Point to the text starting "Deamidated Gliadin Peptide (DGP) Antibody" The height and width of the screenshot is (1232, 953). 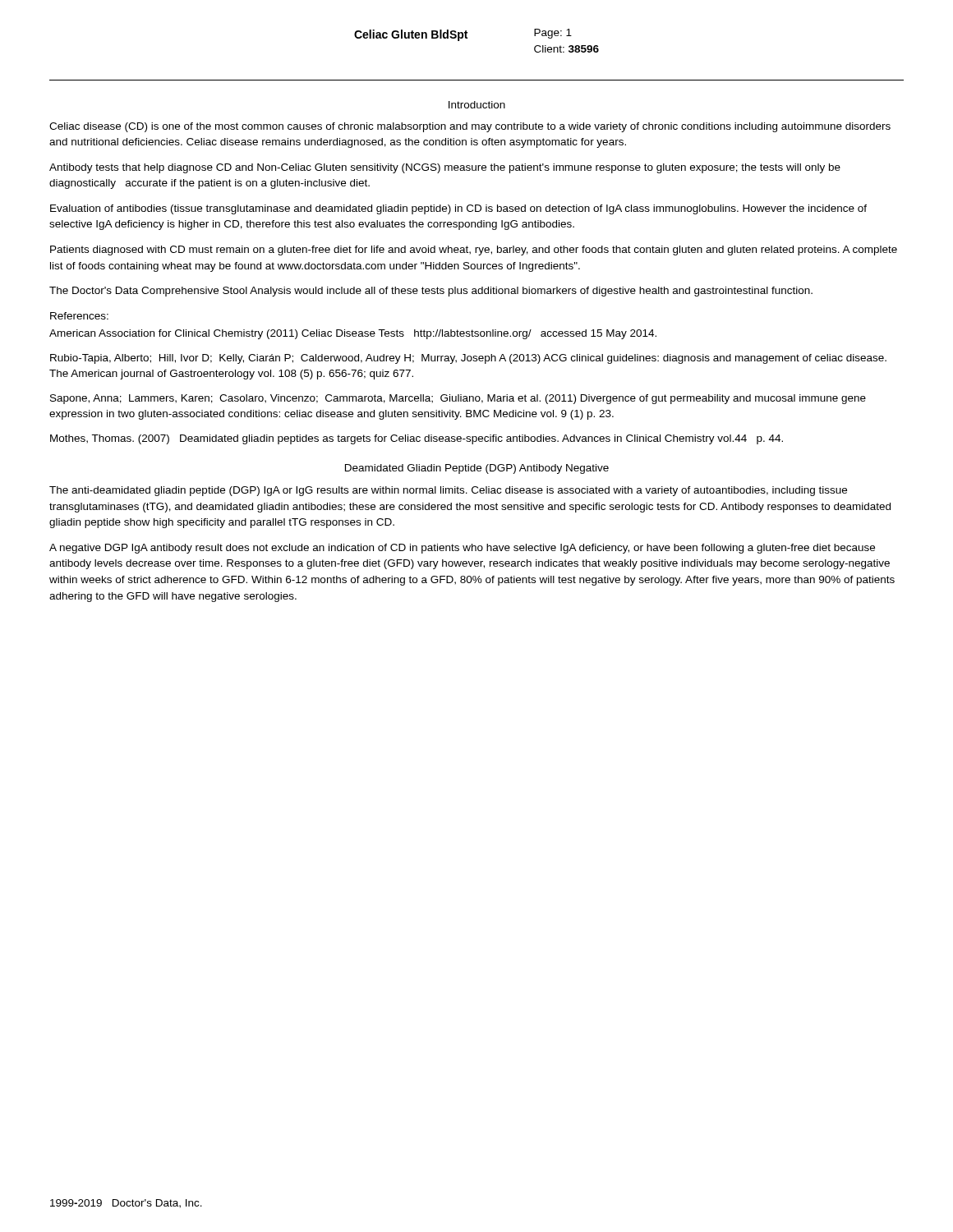476,467
